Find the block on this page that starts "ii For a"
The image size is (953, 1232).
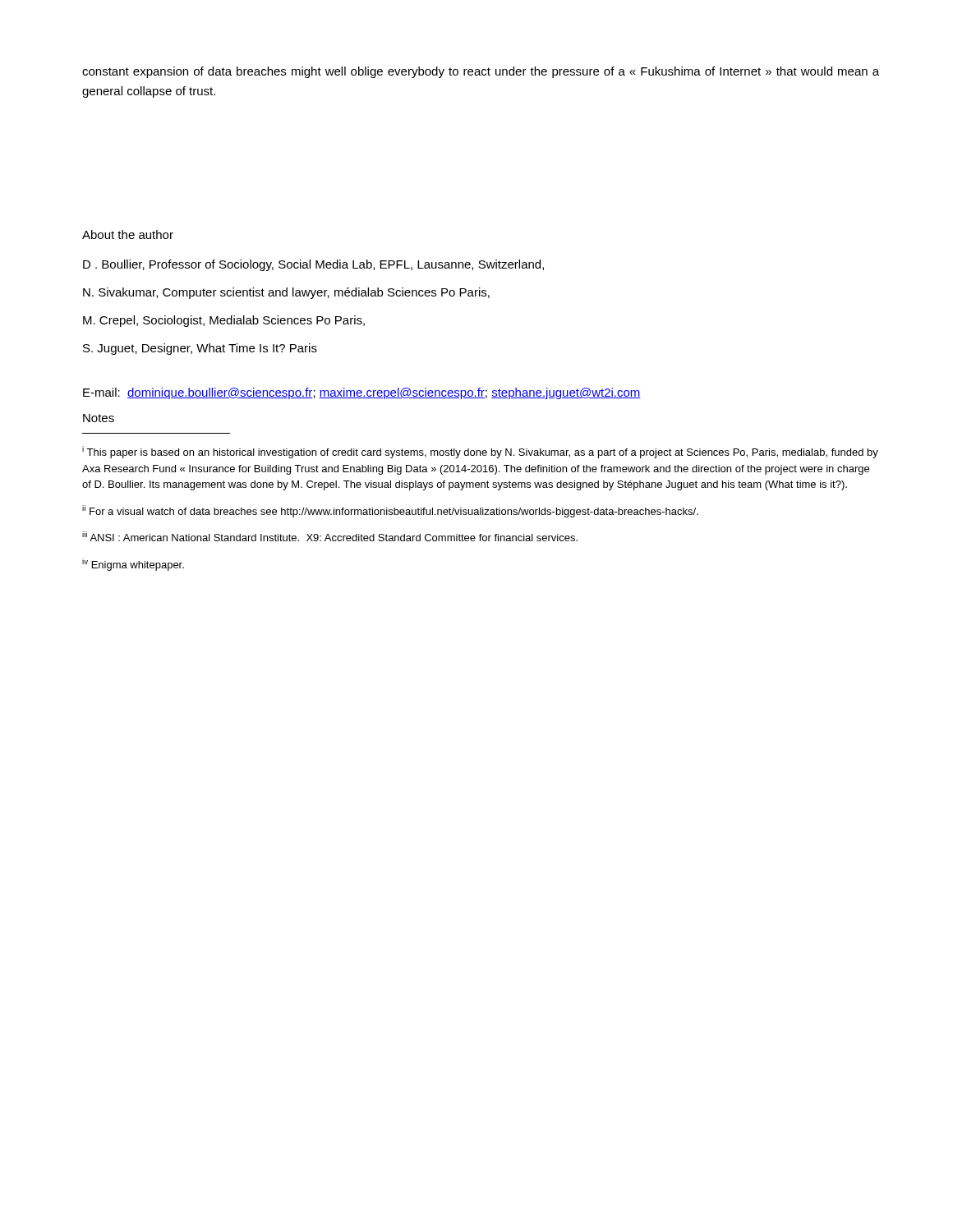click(x=481, y=511)
